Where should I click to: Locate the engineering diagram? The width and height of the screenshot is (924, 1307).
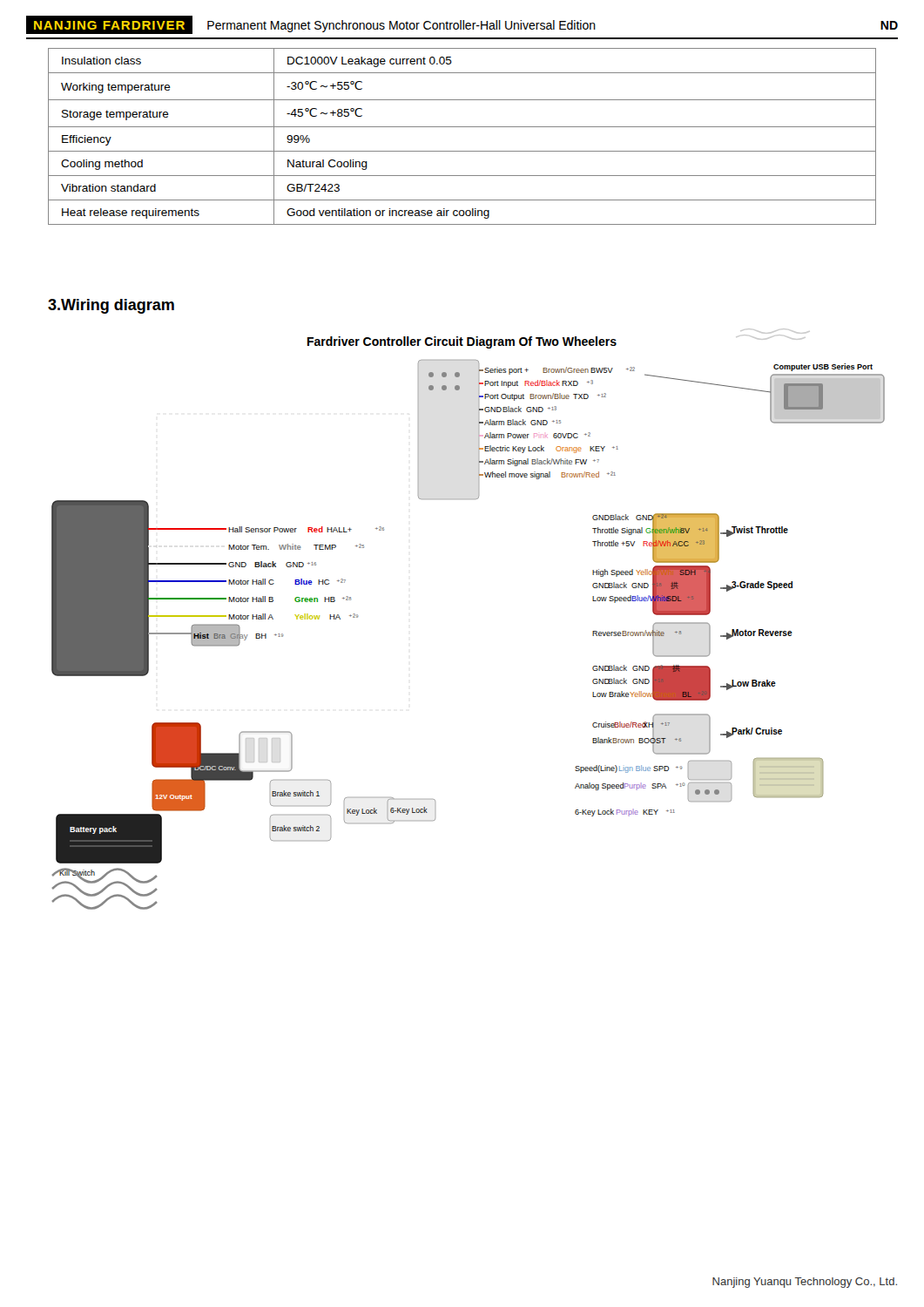pyautogui.click(x=462, y=645)
